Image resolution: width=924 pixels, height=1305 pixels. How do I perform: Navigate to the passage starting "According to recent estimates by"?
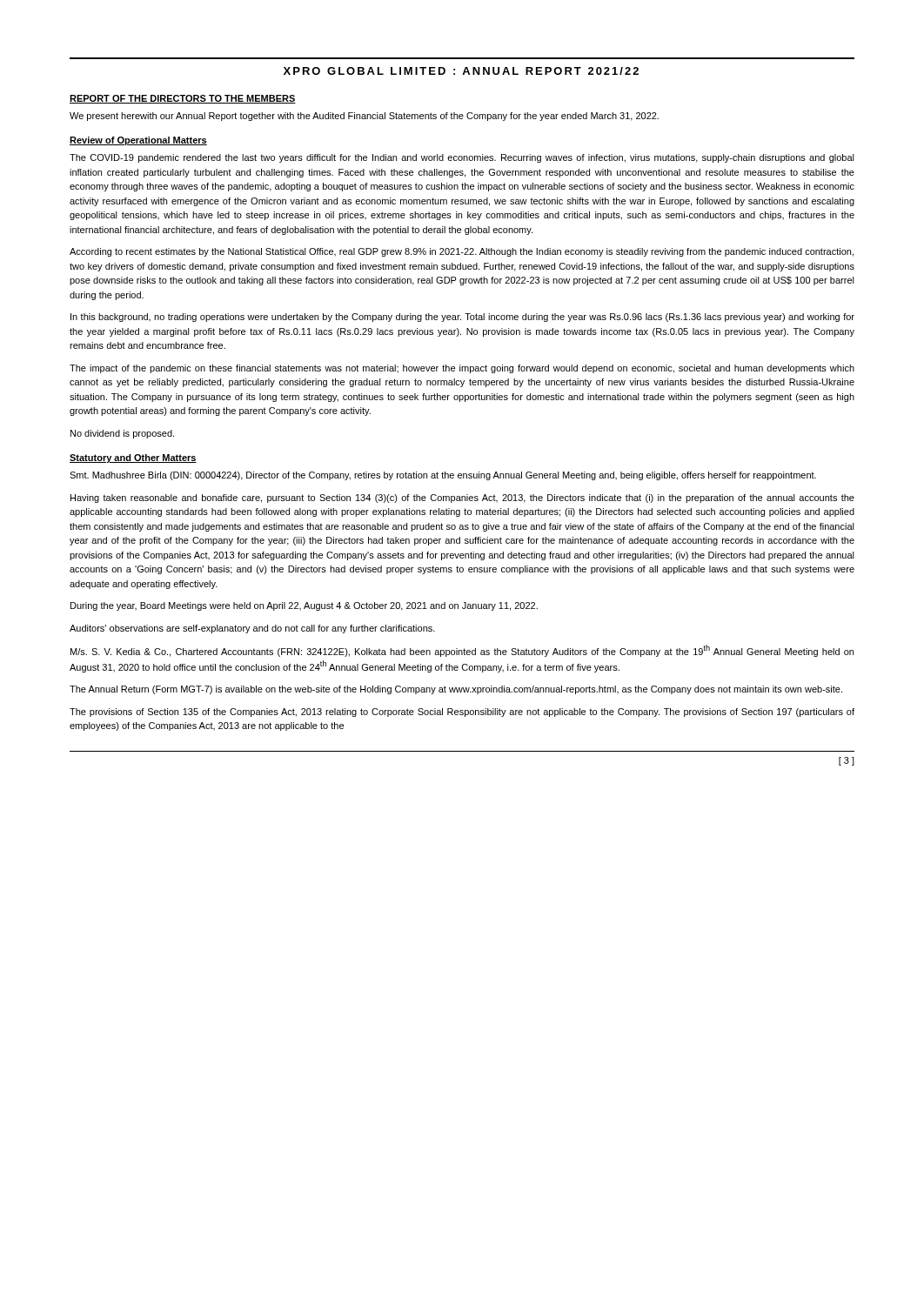click(x=462, y=273)
